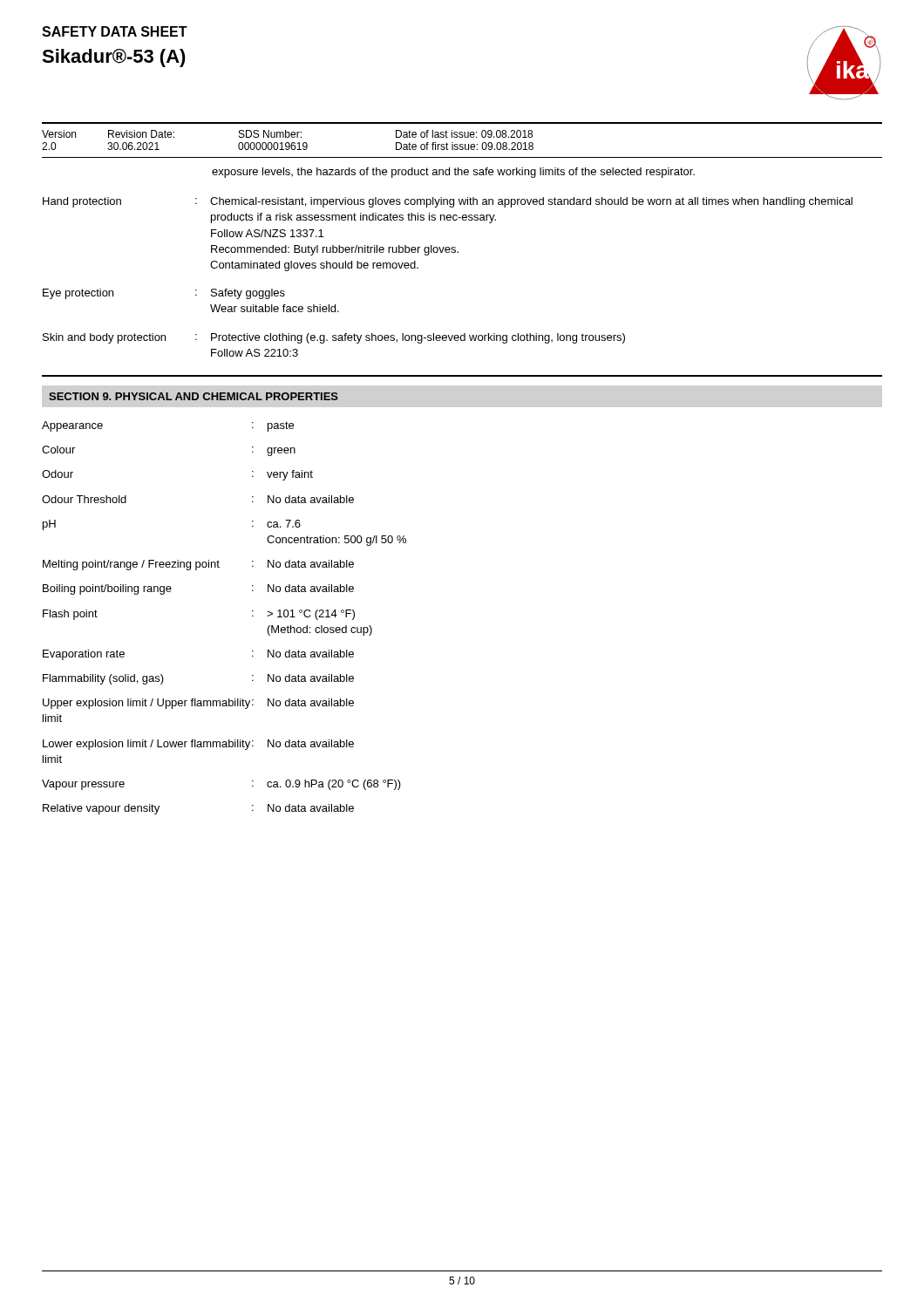The height and width of the screenshot is (1308, 924).
Task: Select the text that reads "pH : ca. 7.6Concentration: 500 g/l 50 %"
Action: [x=52, y=524]
